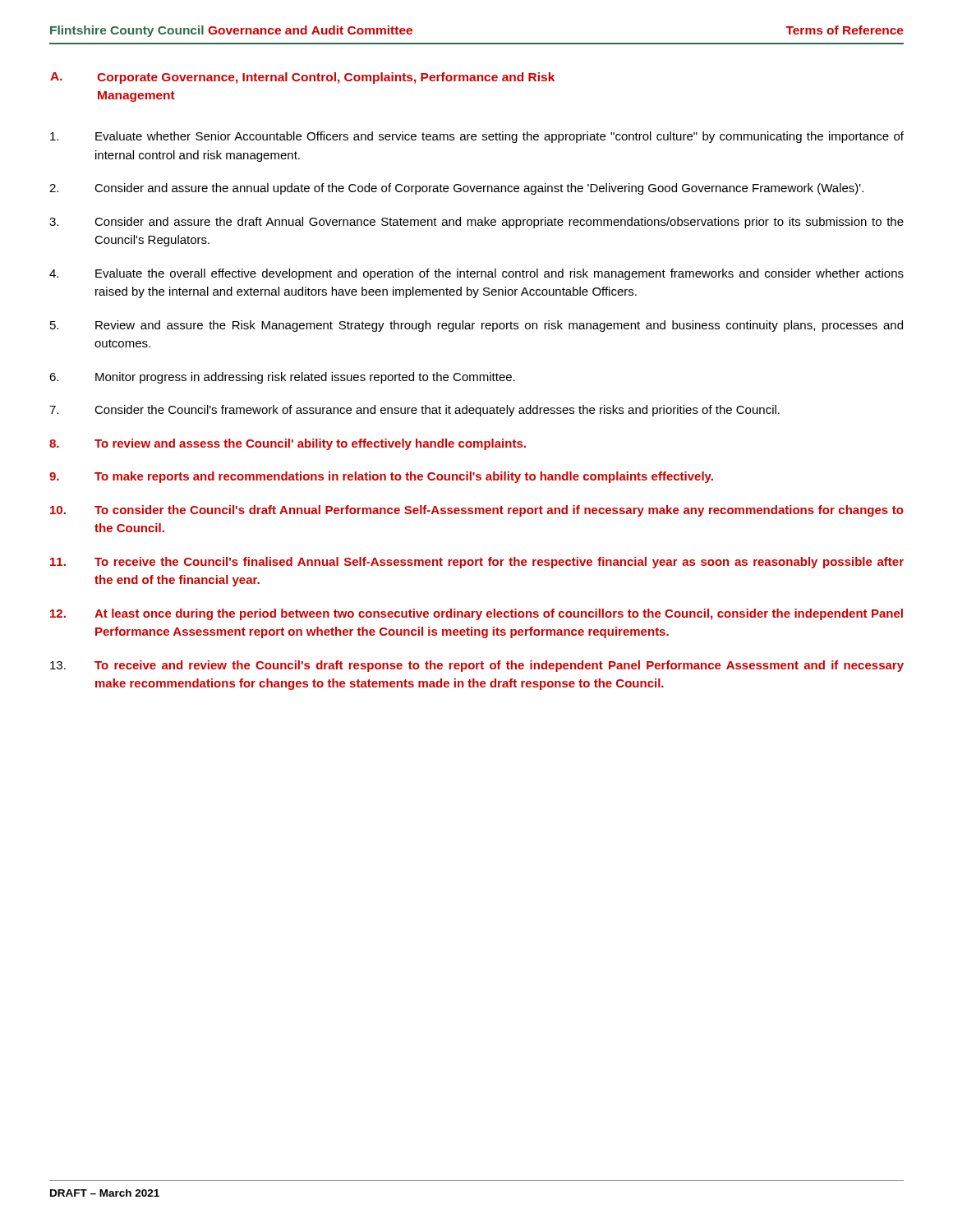Find the passage starting "6. Monitor progress in addressing risk"
953x1232 pixels.
click(476, 377)
